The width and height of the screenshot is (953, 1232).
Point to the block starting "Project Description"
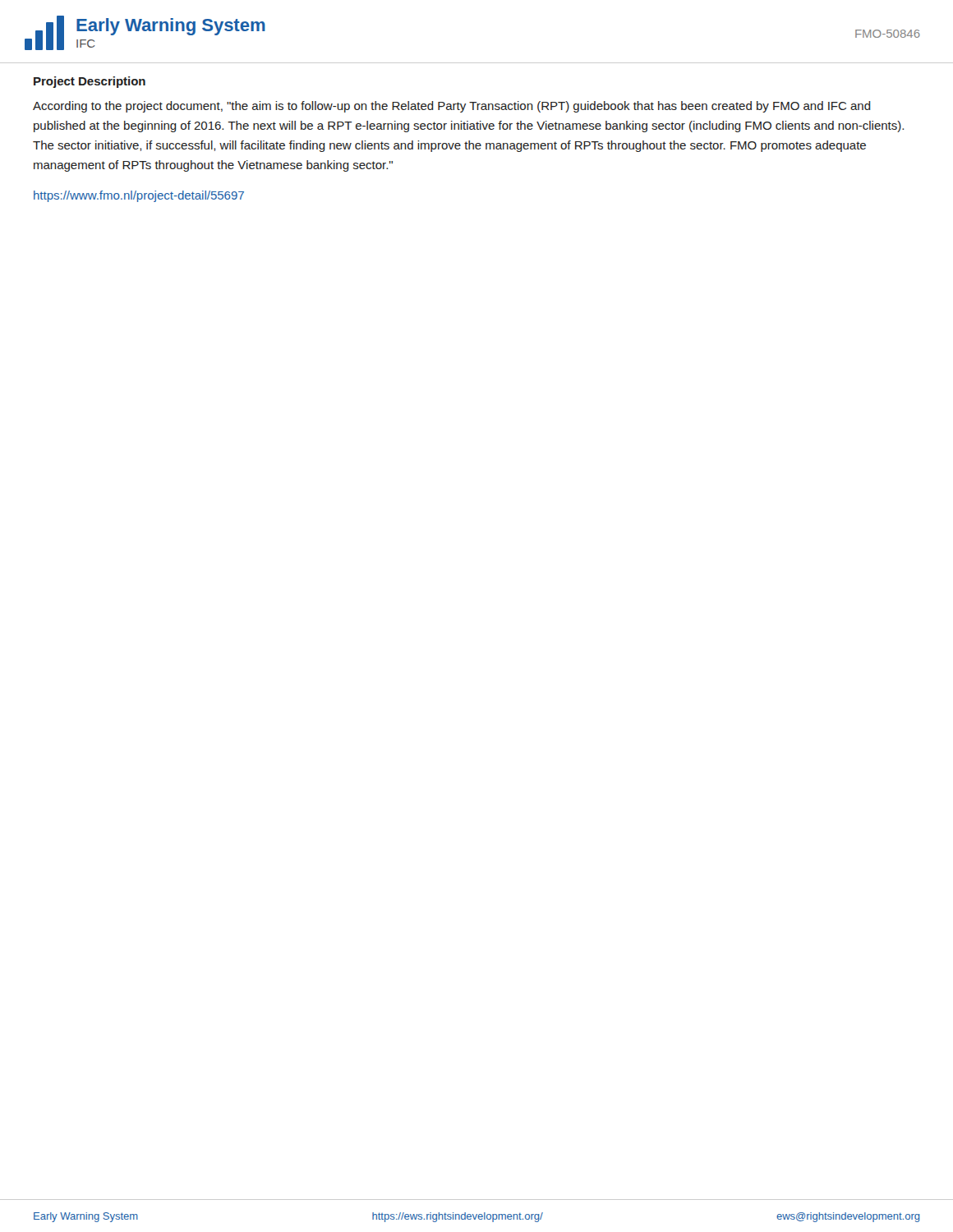(x=89, y=81)
